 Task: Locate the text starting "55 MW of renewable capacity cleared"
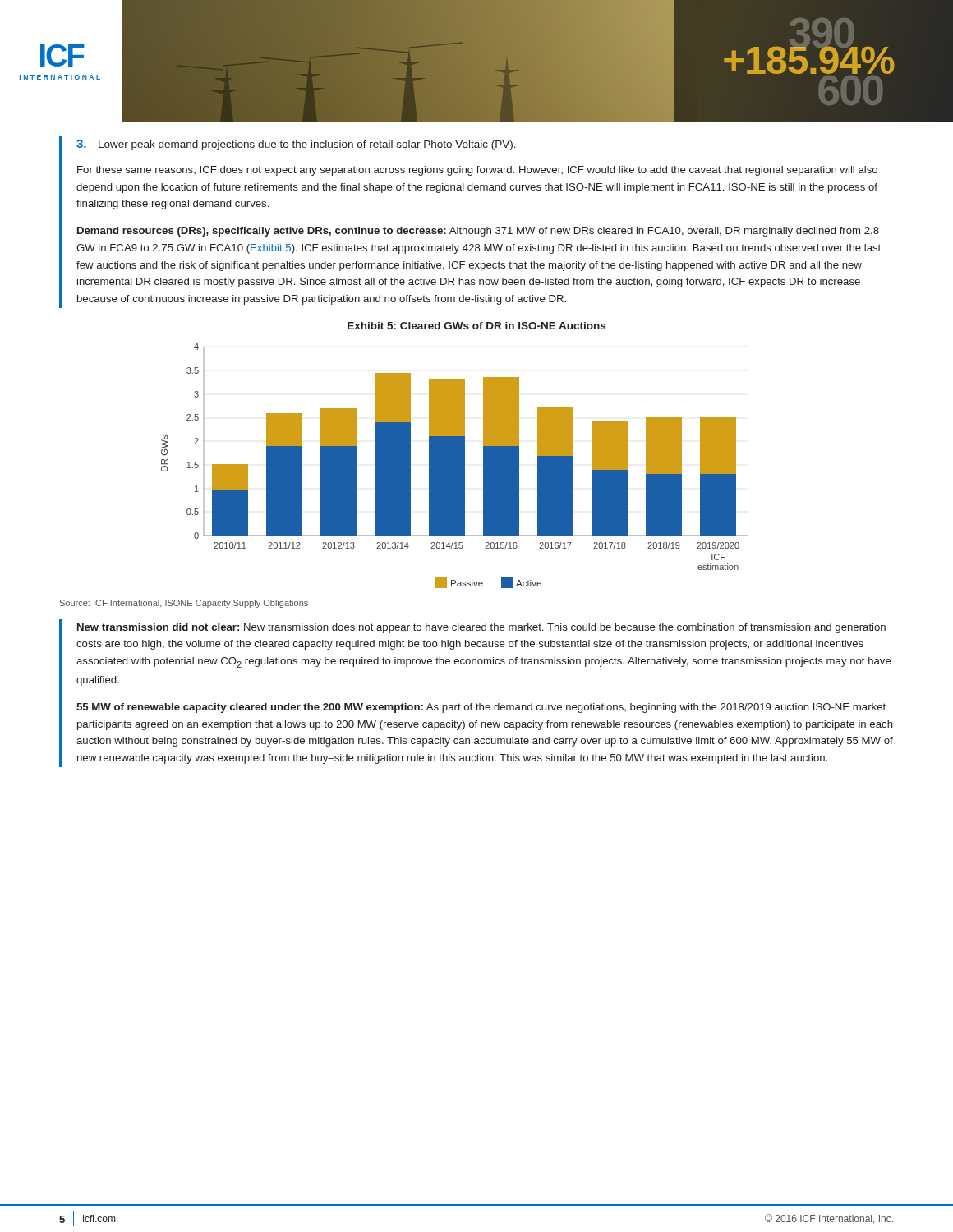(x=485, y=732)
